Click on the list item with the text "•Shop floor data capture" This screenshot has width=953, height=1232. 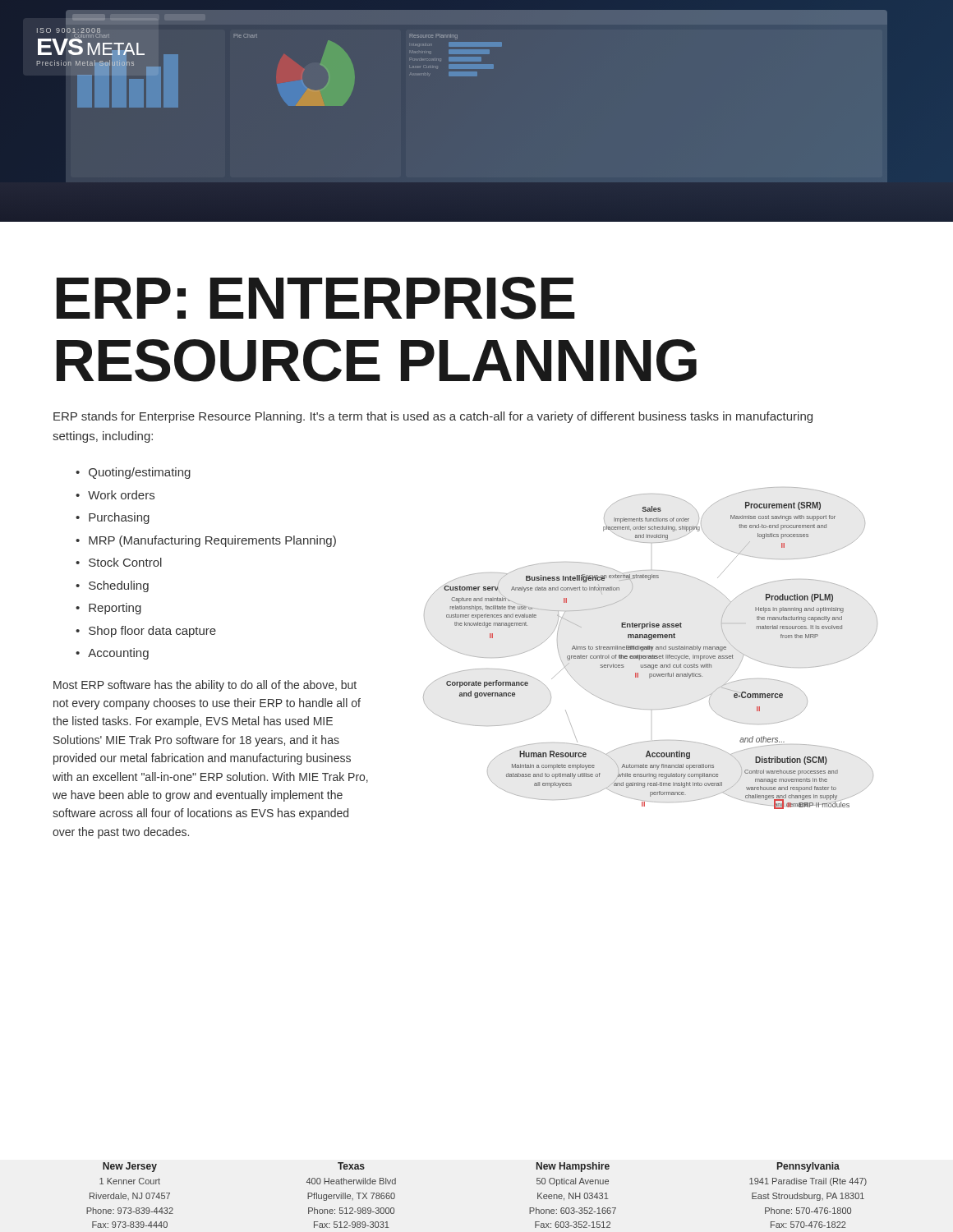146,631
